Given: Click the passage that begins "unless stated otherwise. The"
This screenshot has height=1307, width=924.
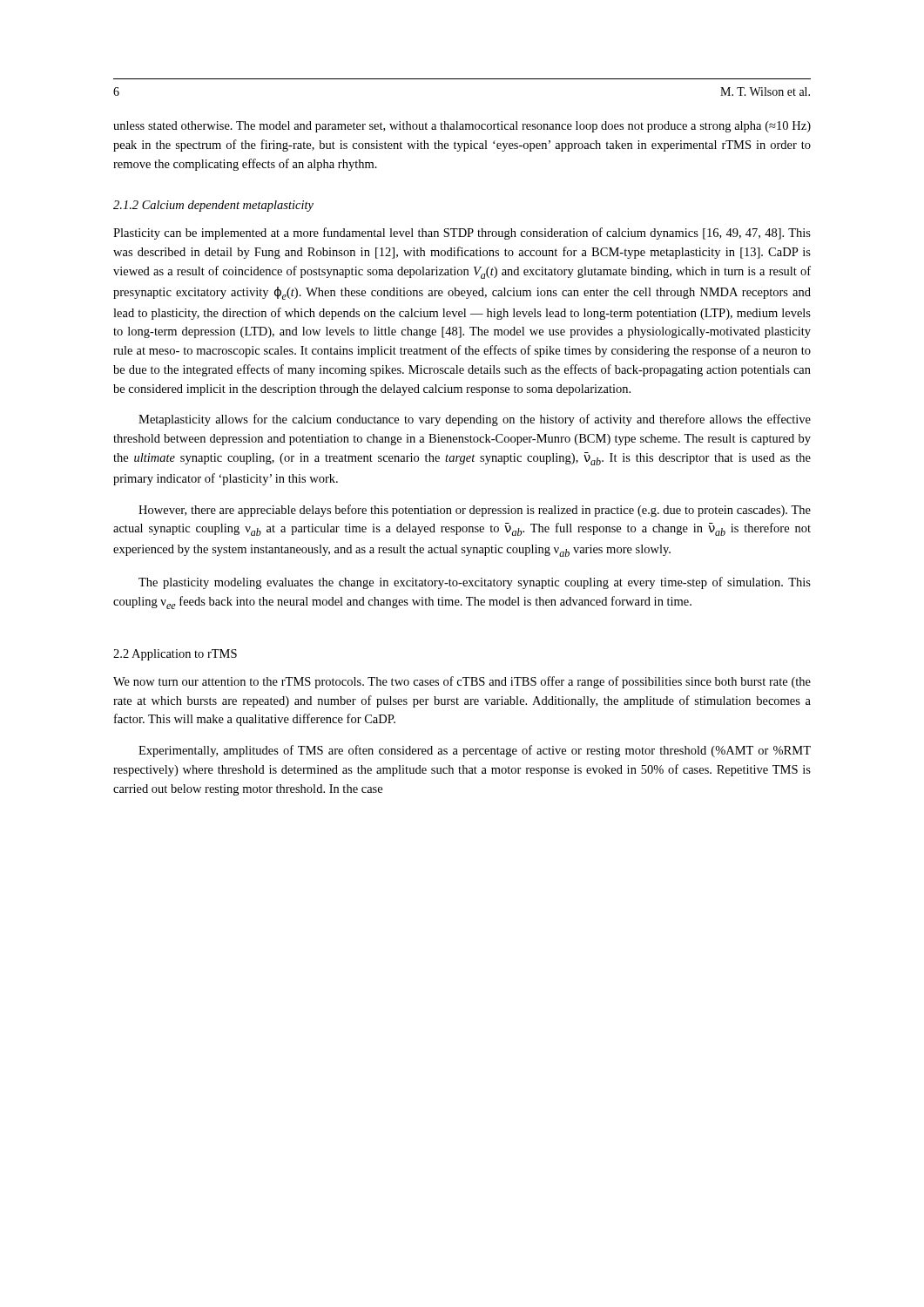Looking at the screenshot, I should pyautogui.click(x=462, y=145).
